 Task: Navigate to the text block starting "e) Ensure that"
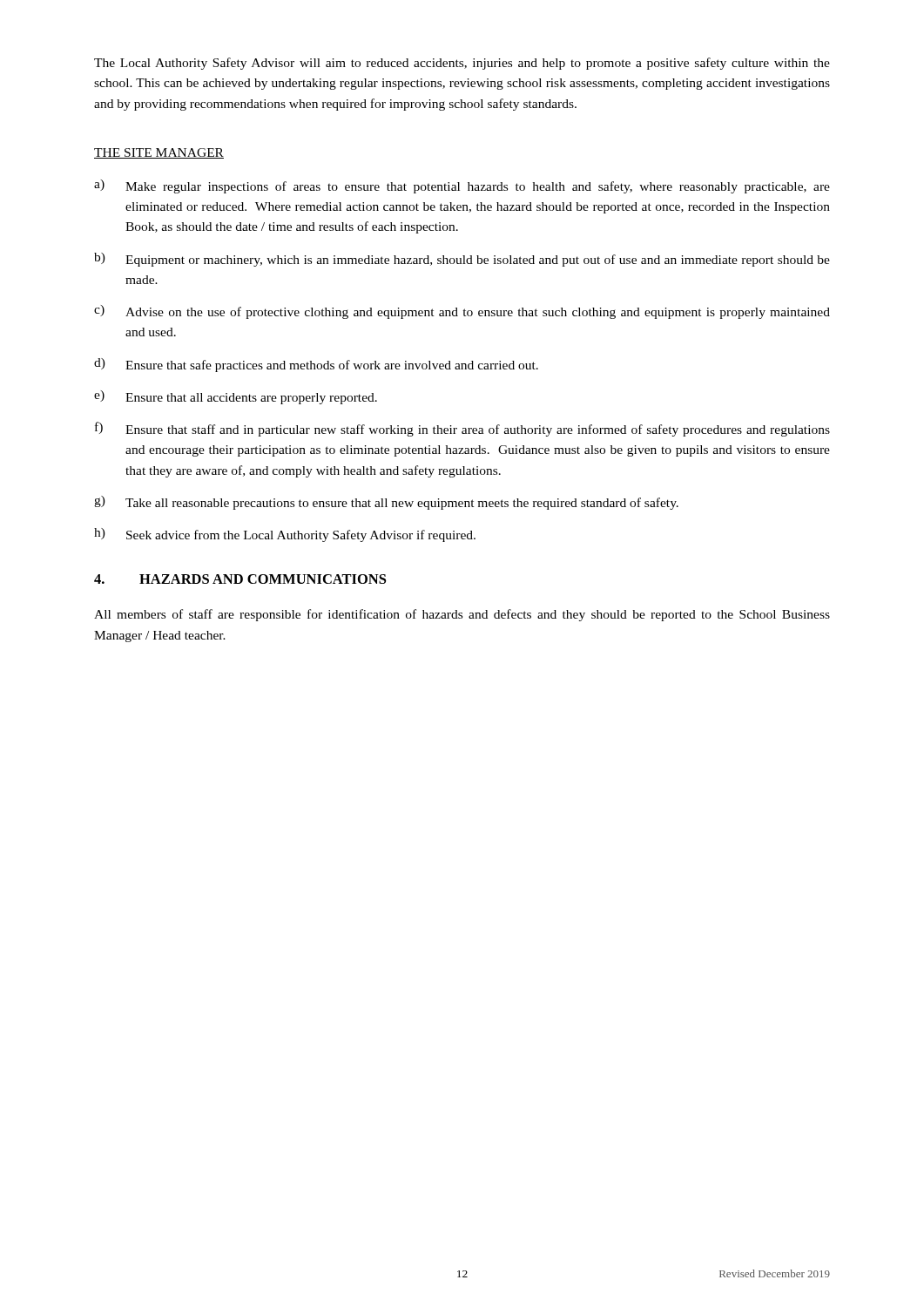(x=236, y=397)
